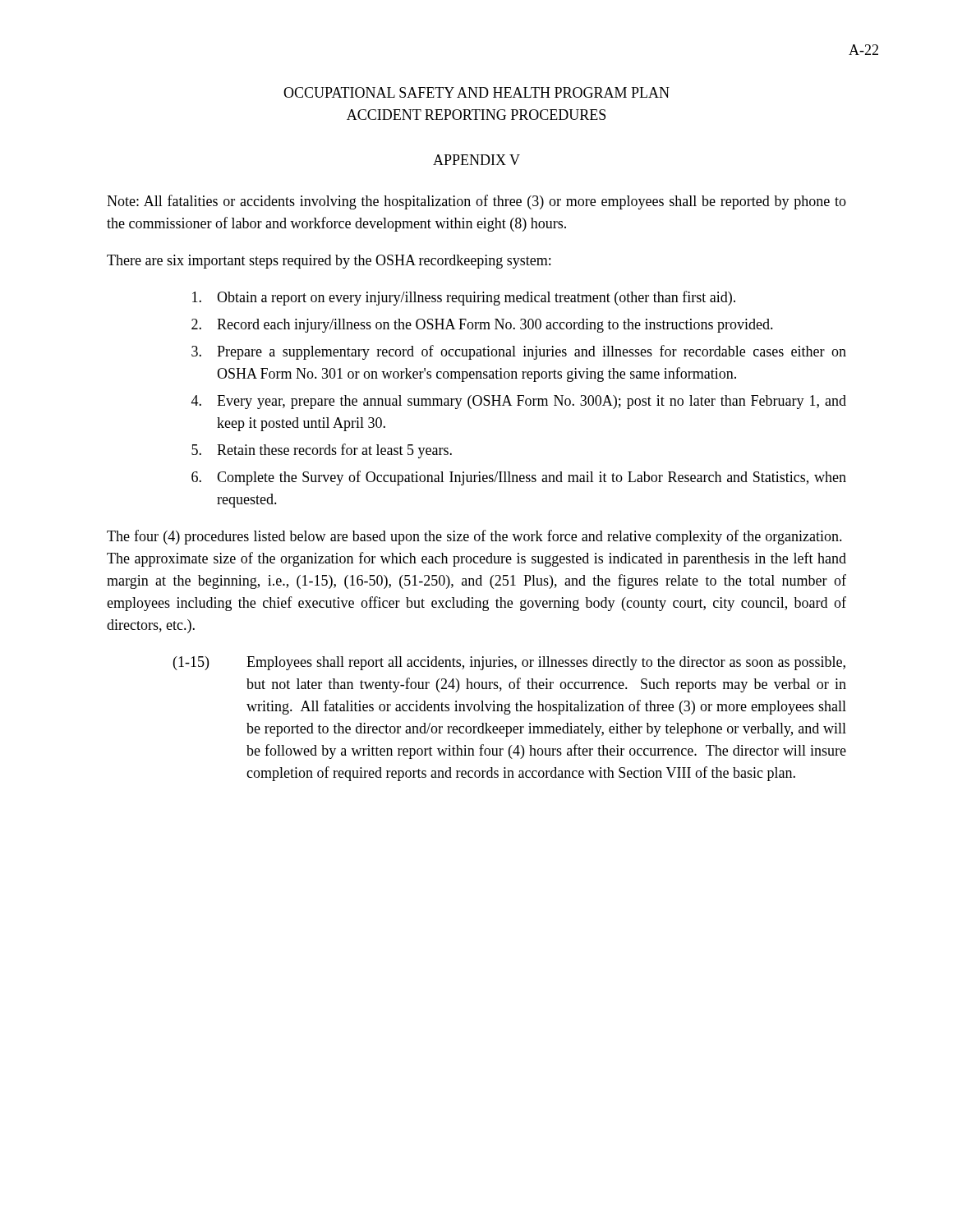Select the text block starting "The four (4) procedures listed below are based"

(x=476, y=581)
